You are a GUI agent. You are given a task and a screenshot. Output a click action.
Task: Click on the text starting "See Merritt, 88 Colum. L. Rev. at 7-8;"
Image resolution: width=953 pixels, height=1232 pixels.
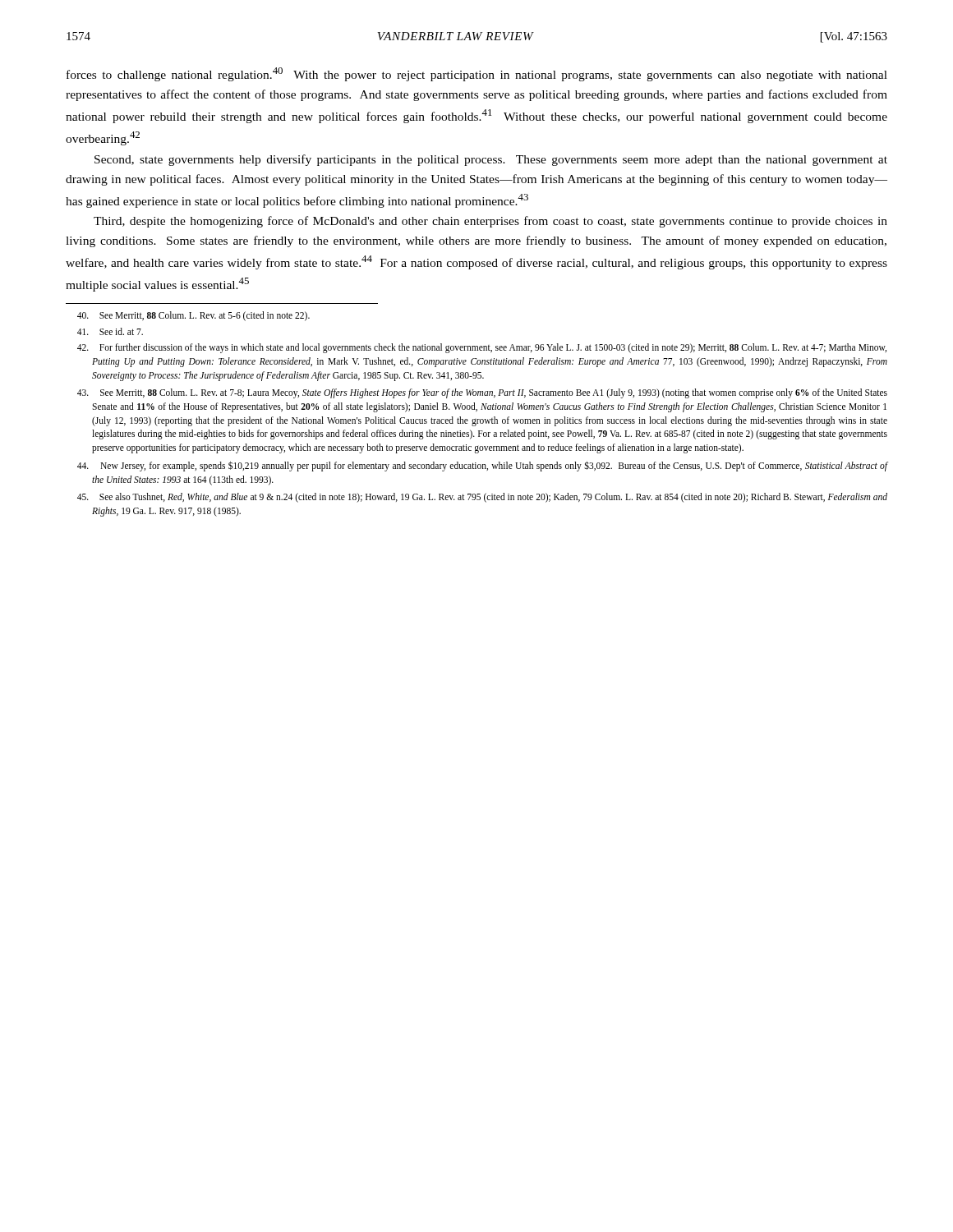coord(476,421)
